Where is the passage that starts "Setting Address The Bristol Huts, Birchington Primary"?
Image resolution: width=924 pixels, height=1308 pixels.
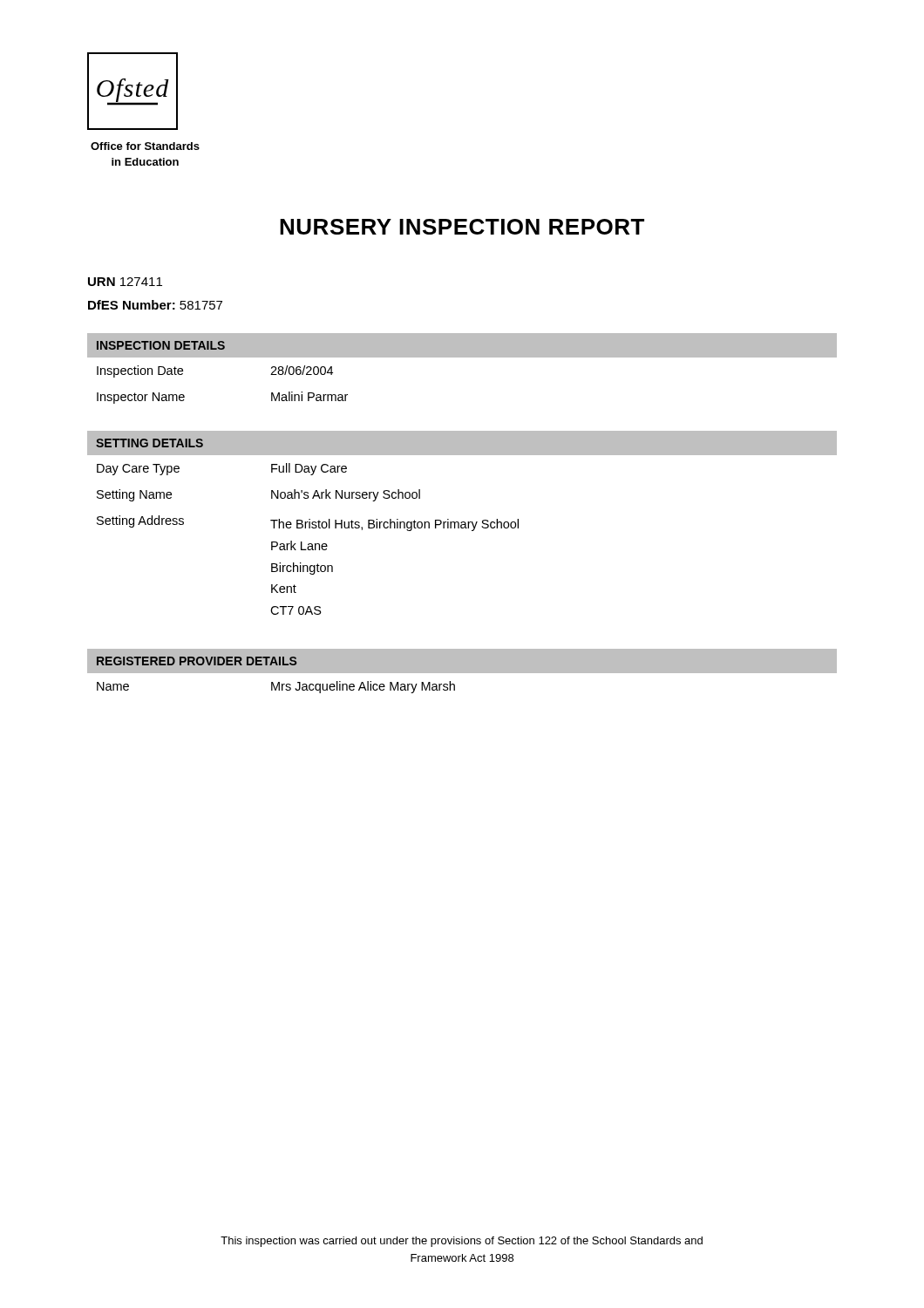click(x=308, y=523)
